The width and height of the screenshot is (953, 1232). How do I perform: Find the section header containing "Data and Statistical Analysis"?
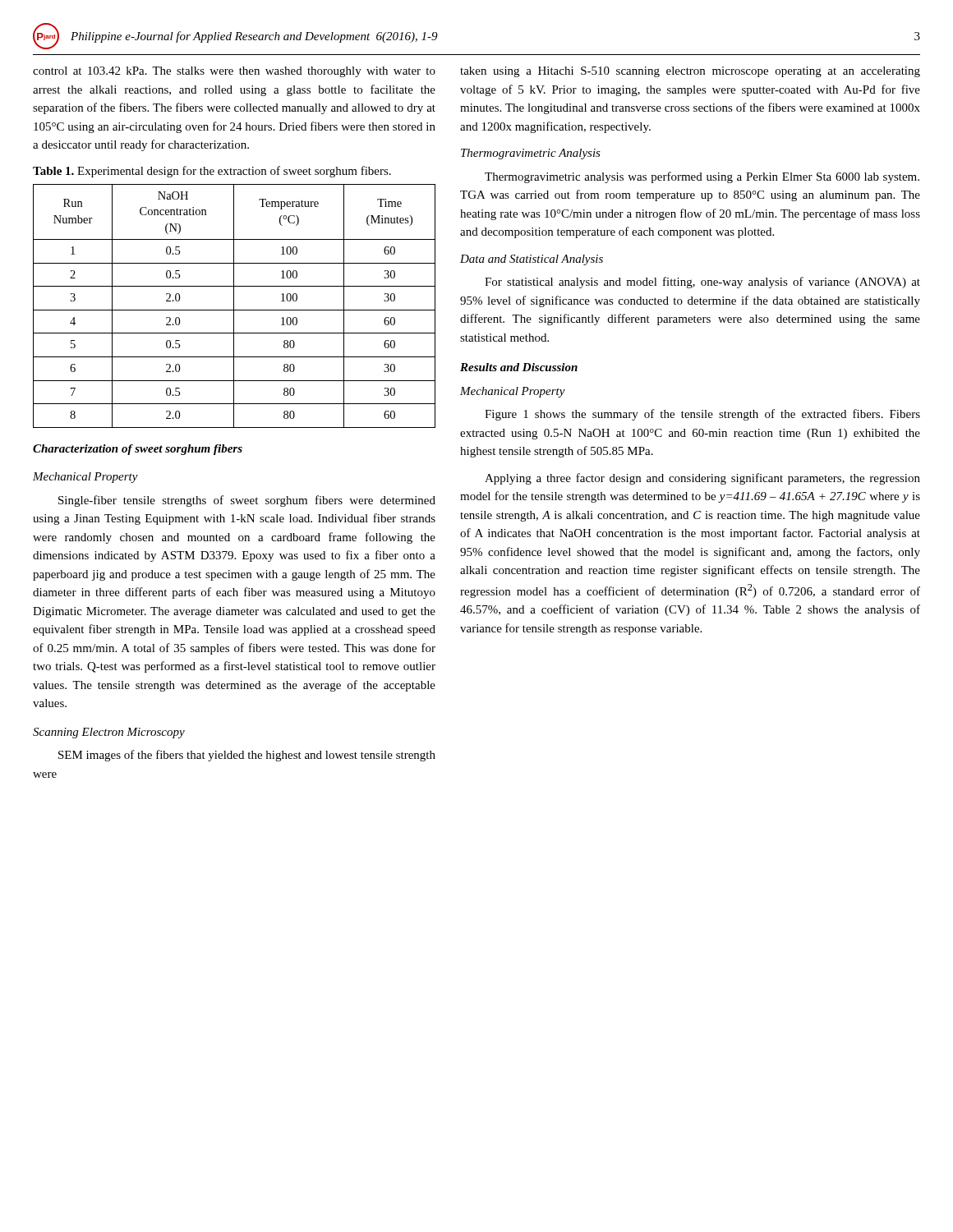(532, 260)
